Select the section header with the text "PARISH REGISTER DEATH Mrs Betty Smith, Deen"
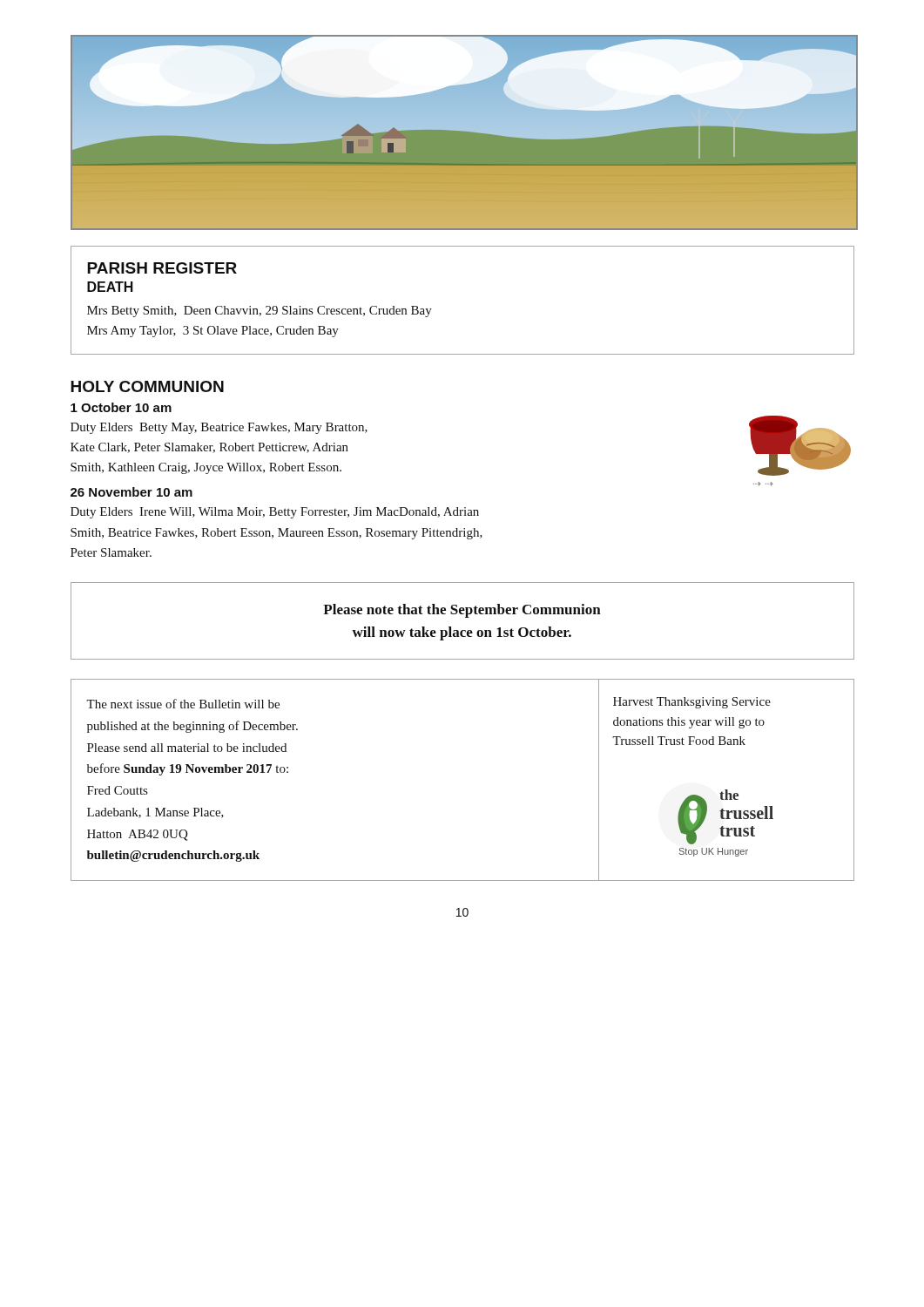The width and height of the screenshot is (924, 1307). (x=162, y=268)
